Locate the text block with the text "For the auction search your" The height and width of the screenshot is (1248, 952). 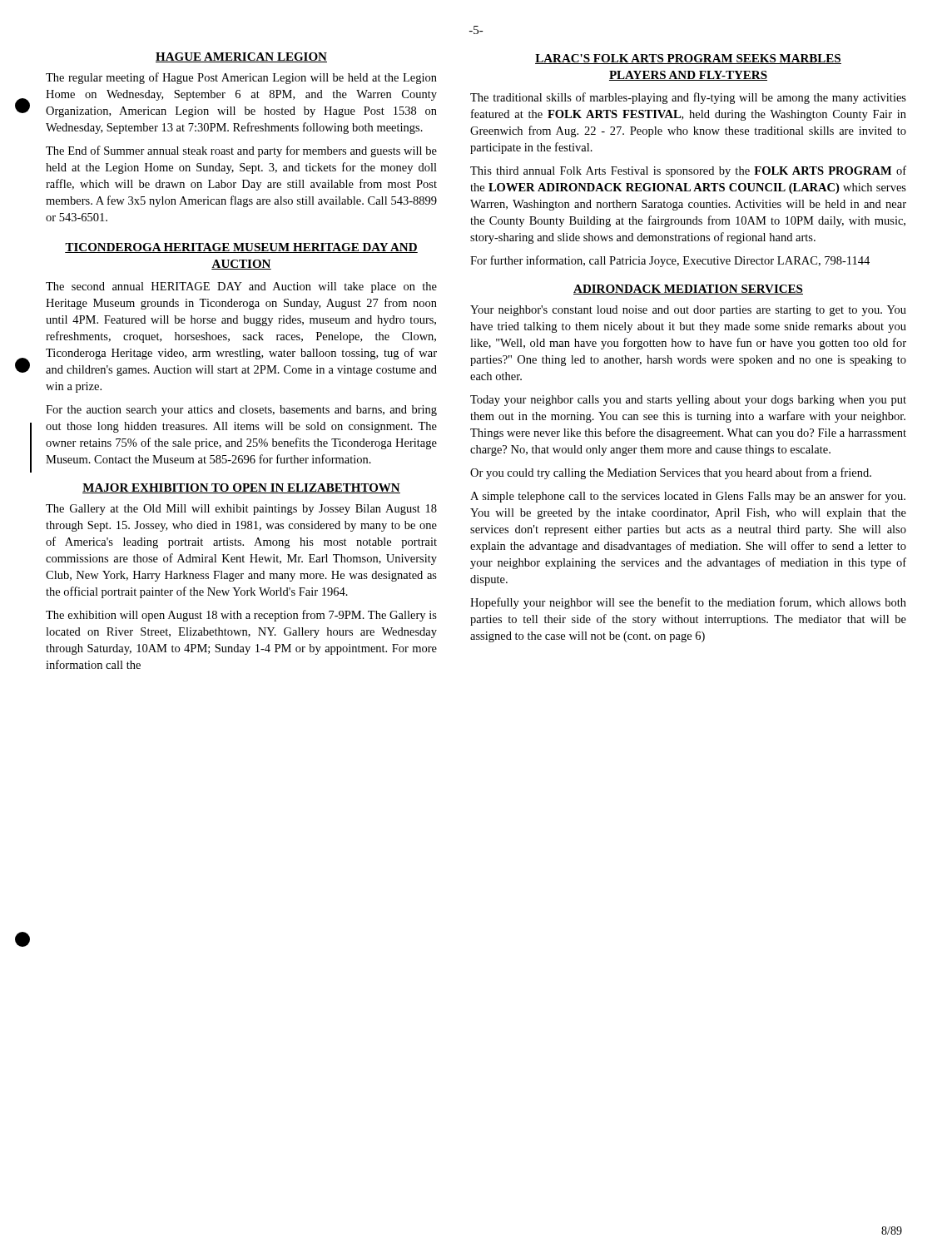point(241,434)
